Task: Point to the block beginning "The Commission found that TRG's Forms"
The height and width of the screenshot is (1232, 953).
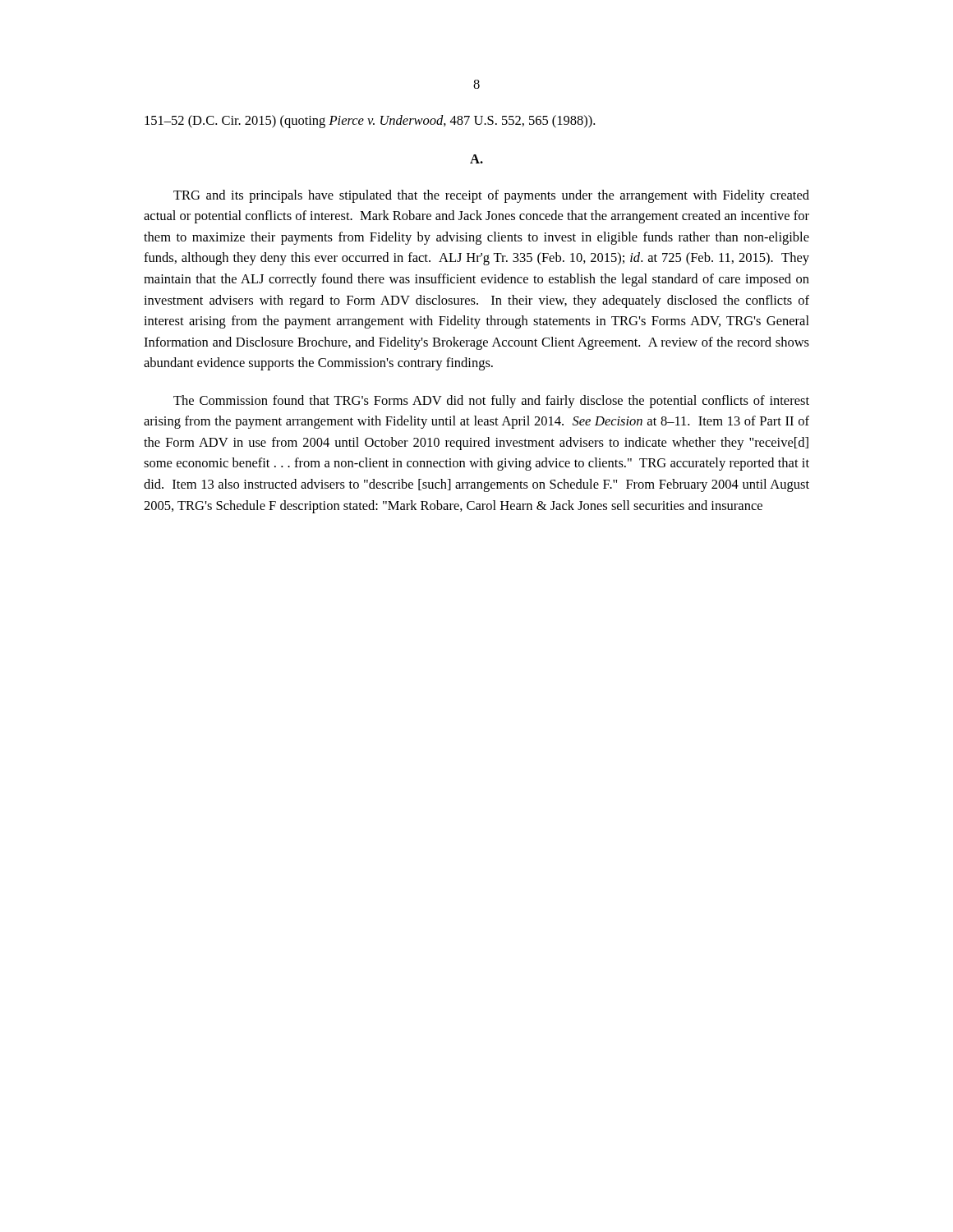Action: click(x=476, y=453)
